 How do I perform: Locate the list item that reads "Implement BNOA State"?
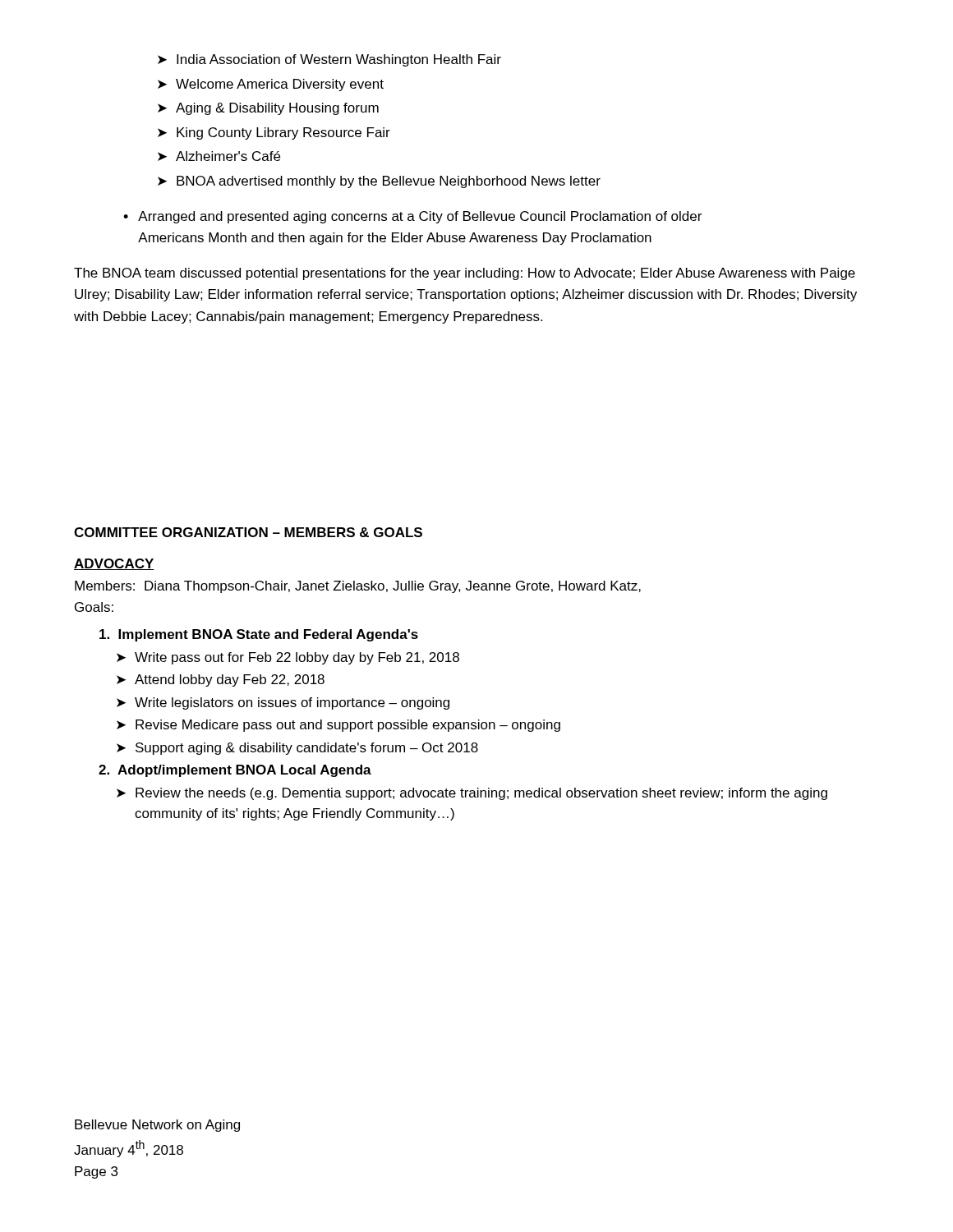point(259,635)
